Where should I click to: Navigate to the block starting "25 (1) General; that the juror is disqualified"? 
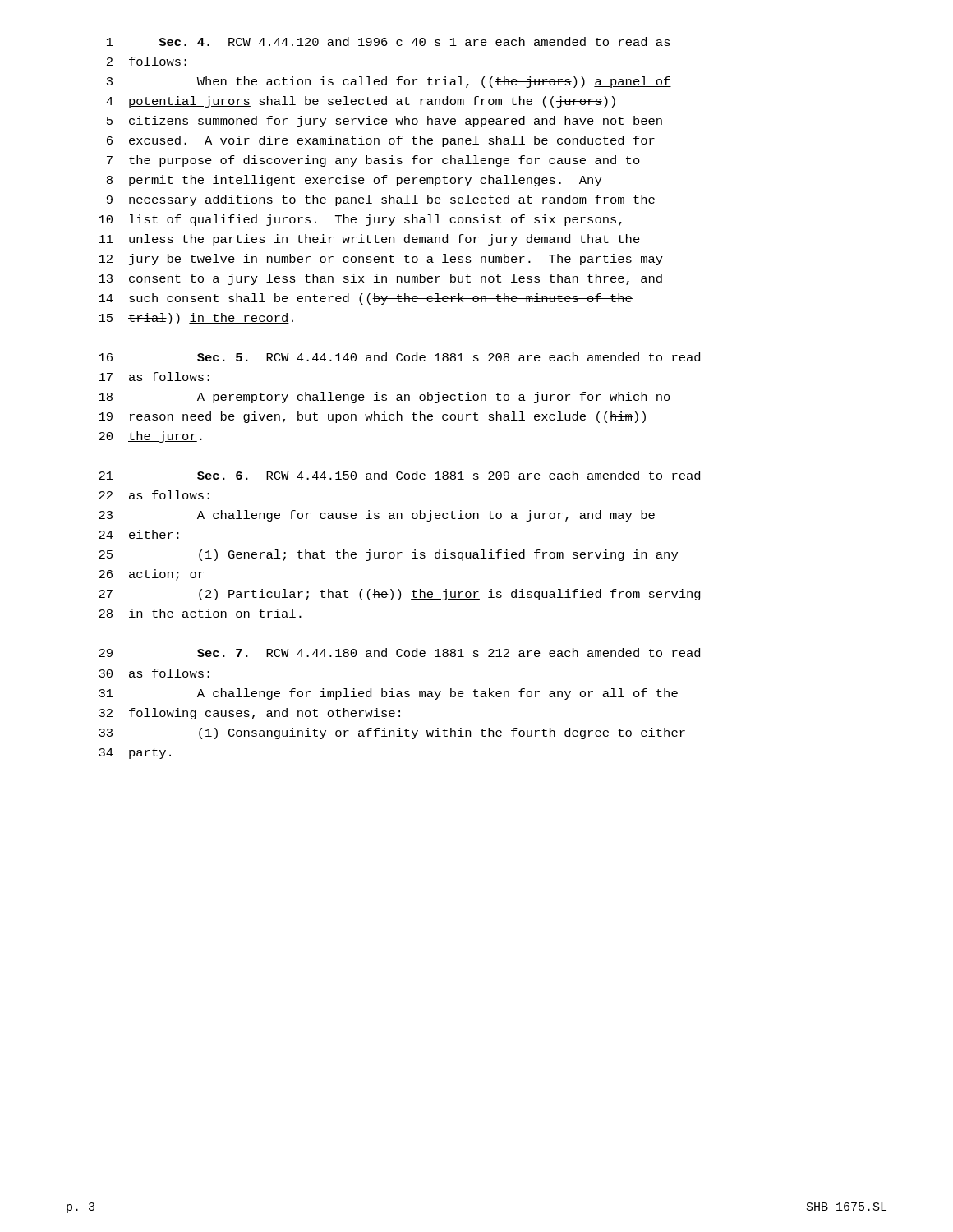click(x=485, y=556)
